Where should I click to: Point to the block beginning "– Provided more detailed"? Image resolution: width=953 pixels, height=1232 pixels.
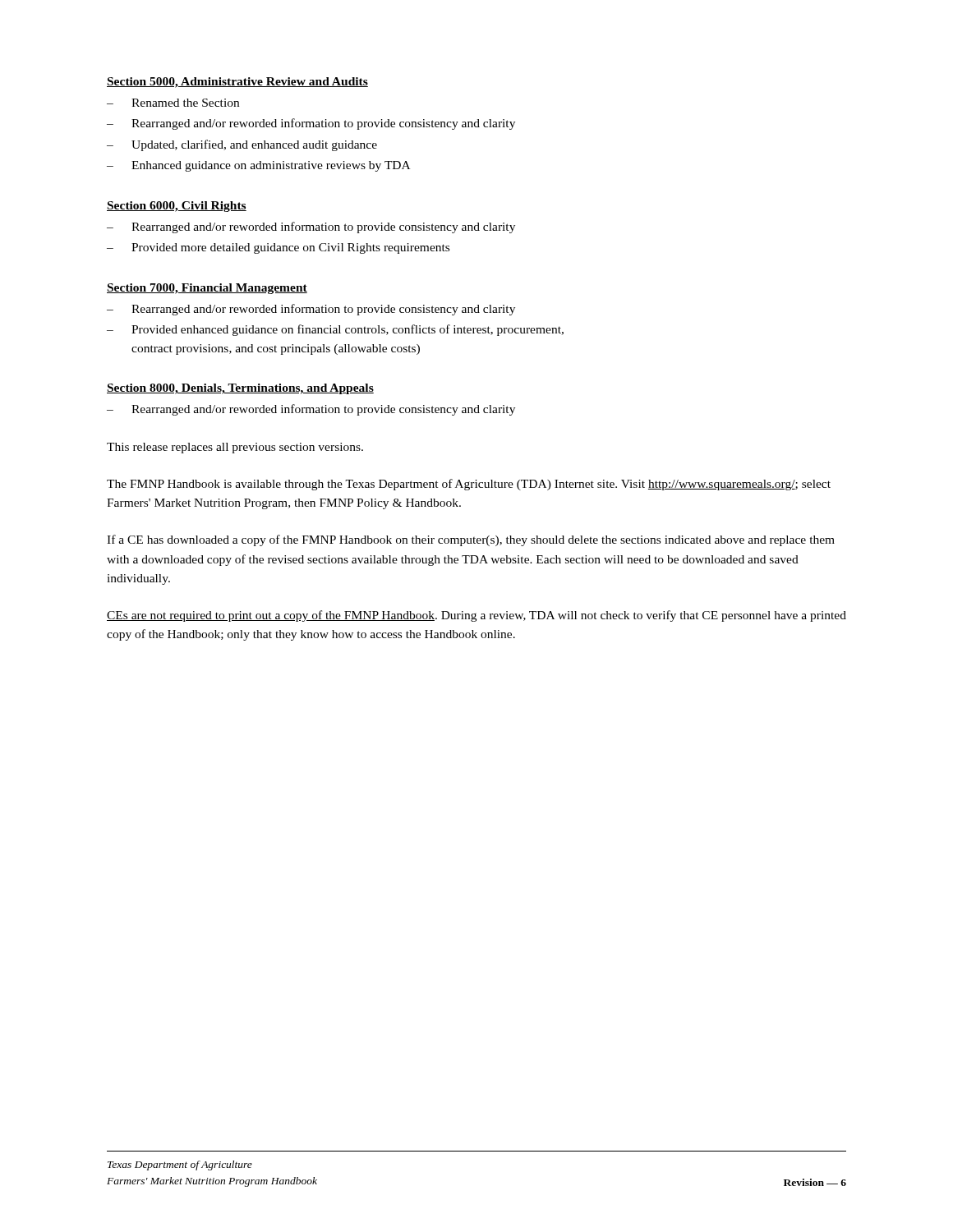click(278, 248)
